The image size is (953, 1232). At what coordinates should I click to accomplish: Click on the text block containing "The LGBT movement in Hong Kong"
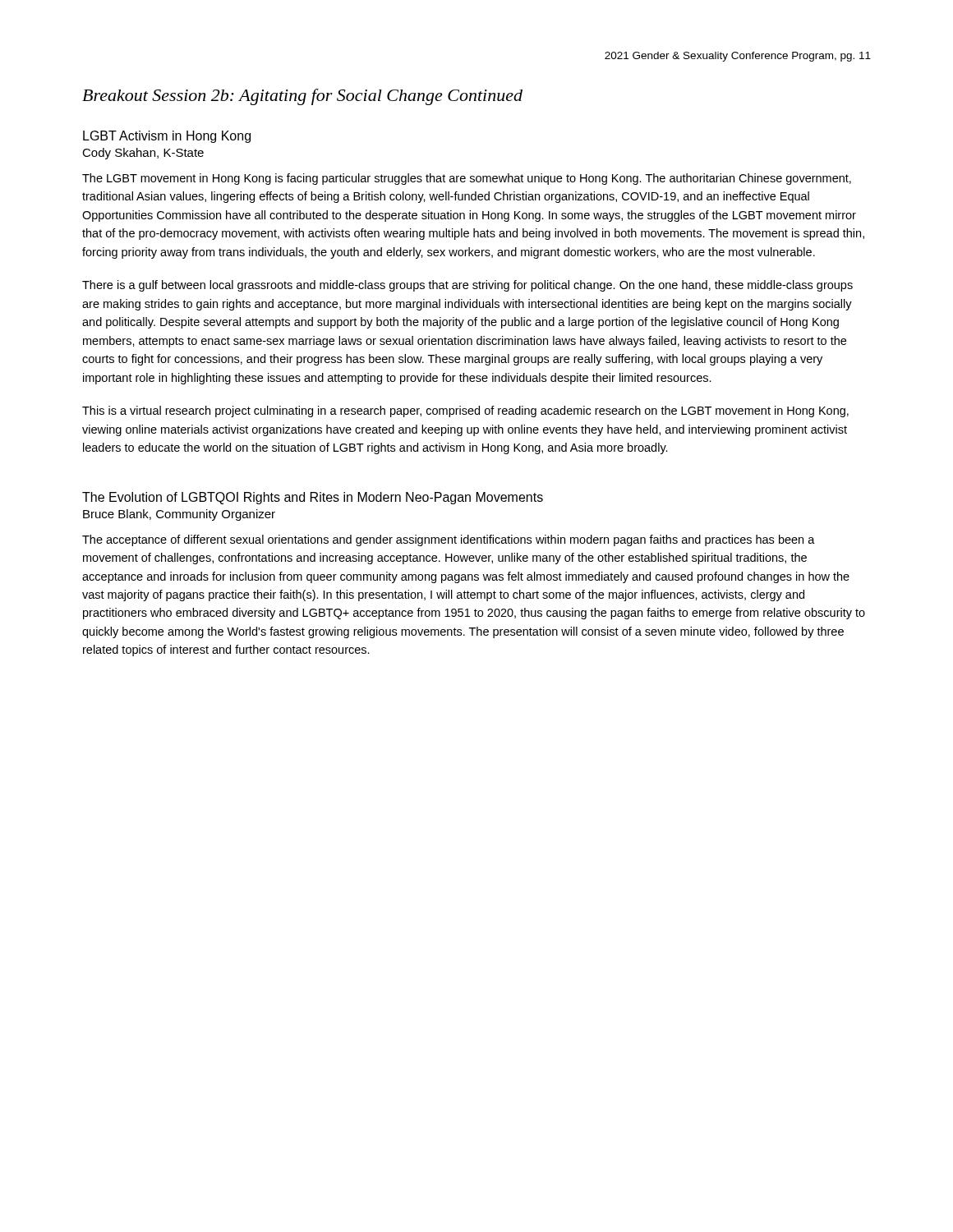pos(474,215)
